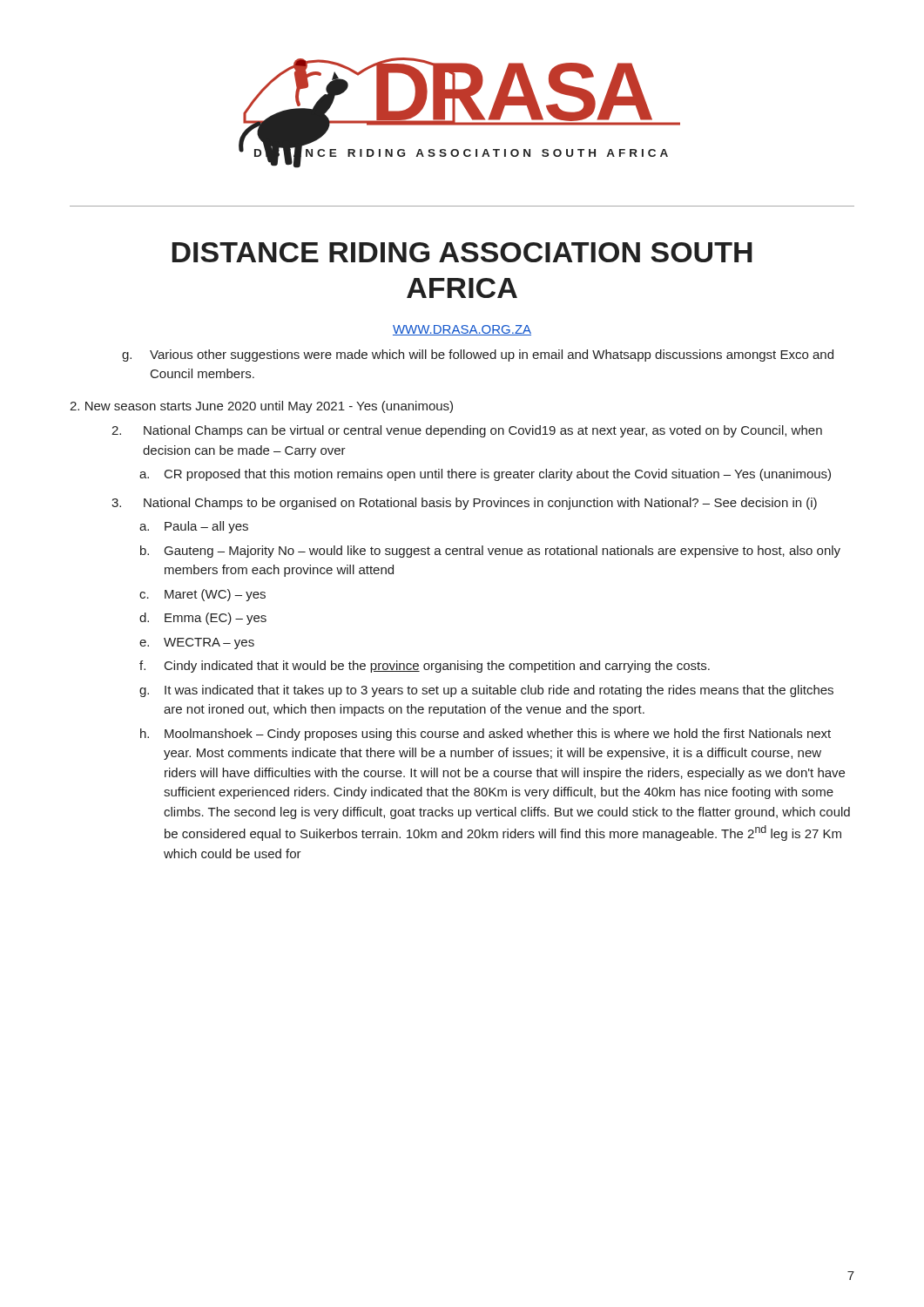Locate the list item that says "g. Various other"
The height and width of the screenshot is (1307, 924).
pyautogui.click(x=488, y=364)
